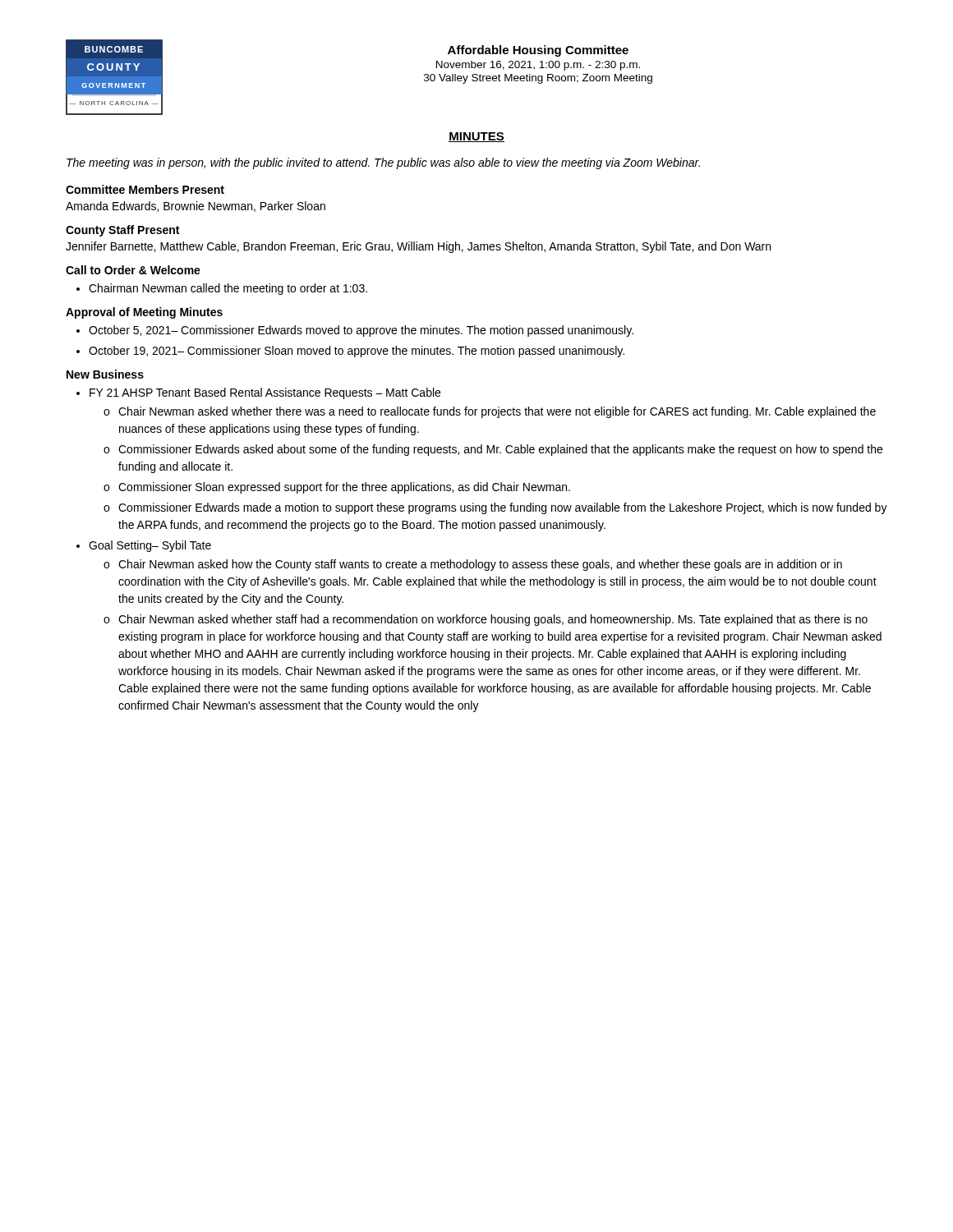Image resolution: width=953 pixels, height=1232 pixels.
Task: Locate the block starting "Goal Setting– Sybil Tate Chair Newman asked"
Action: tap(488, 627)
